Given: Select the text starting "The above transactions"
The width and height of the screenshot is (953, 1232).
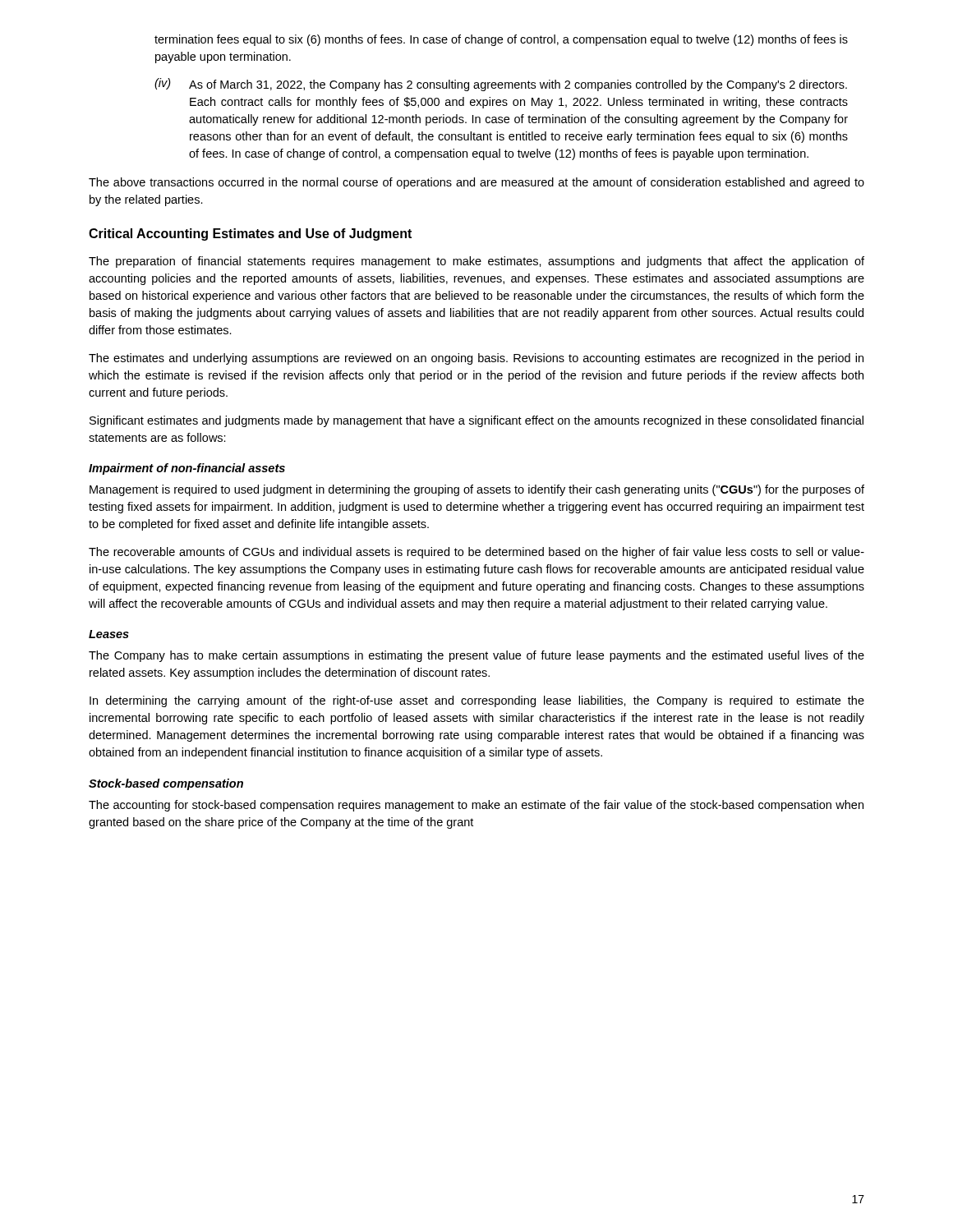Looking at the screenshot, I should click(476, 191).
